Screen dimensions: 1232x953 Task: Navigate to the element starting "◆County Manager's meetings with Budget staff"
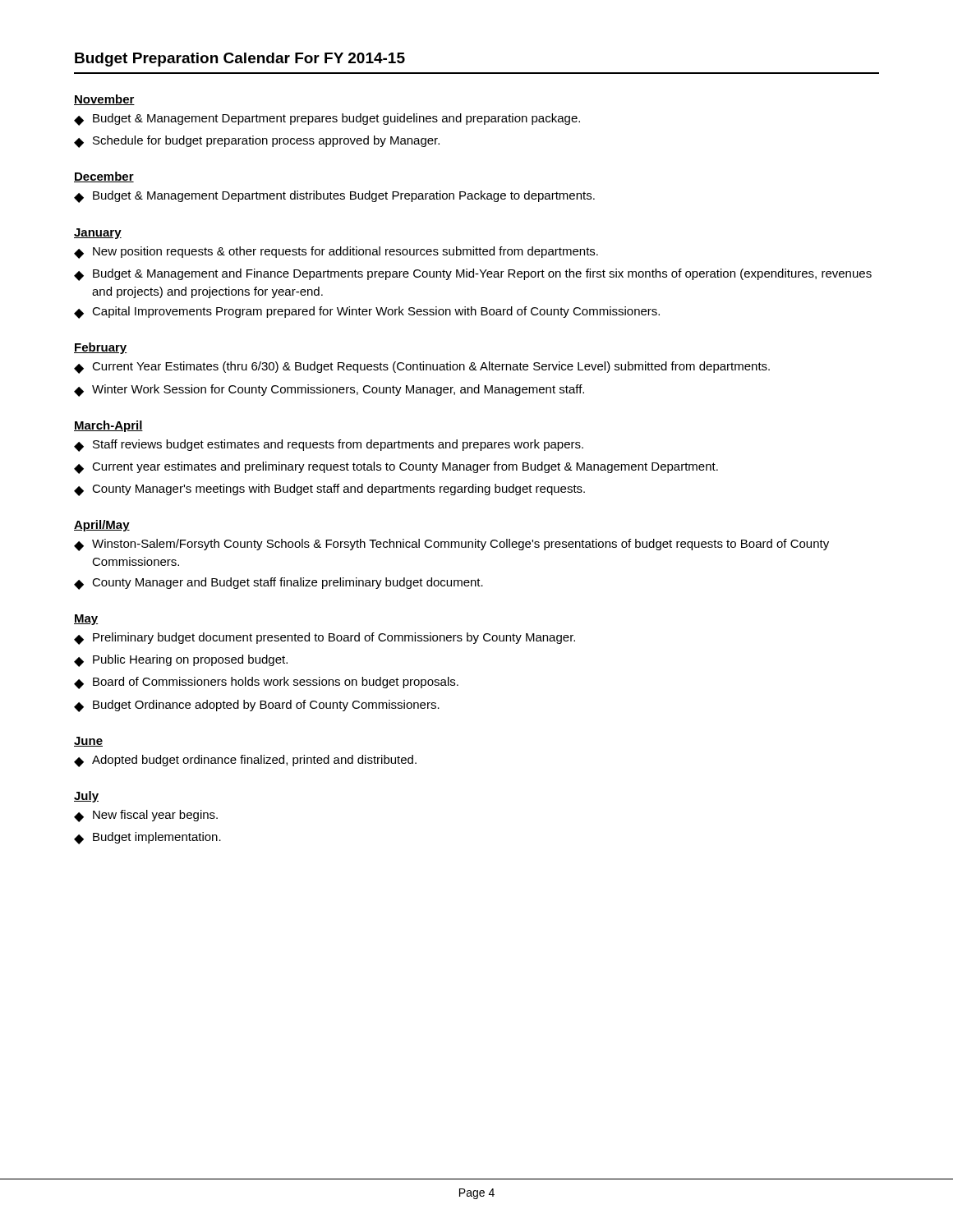click(476, 490)
